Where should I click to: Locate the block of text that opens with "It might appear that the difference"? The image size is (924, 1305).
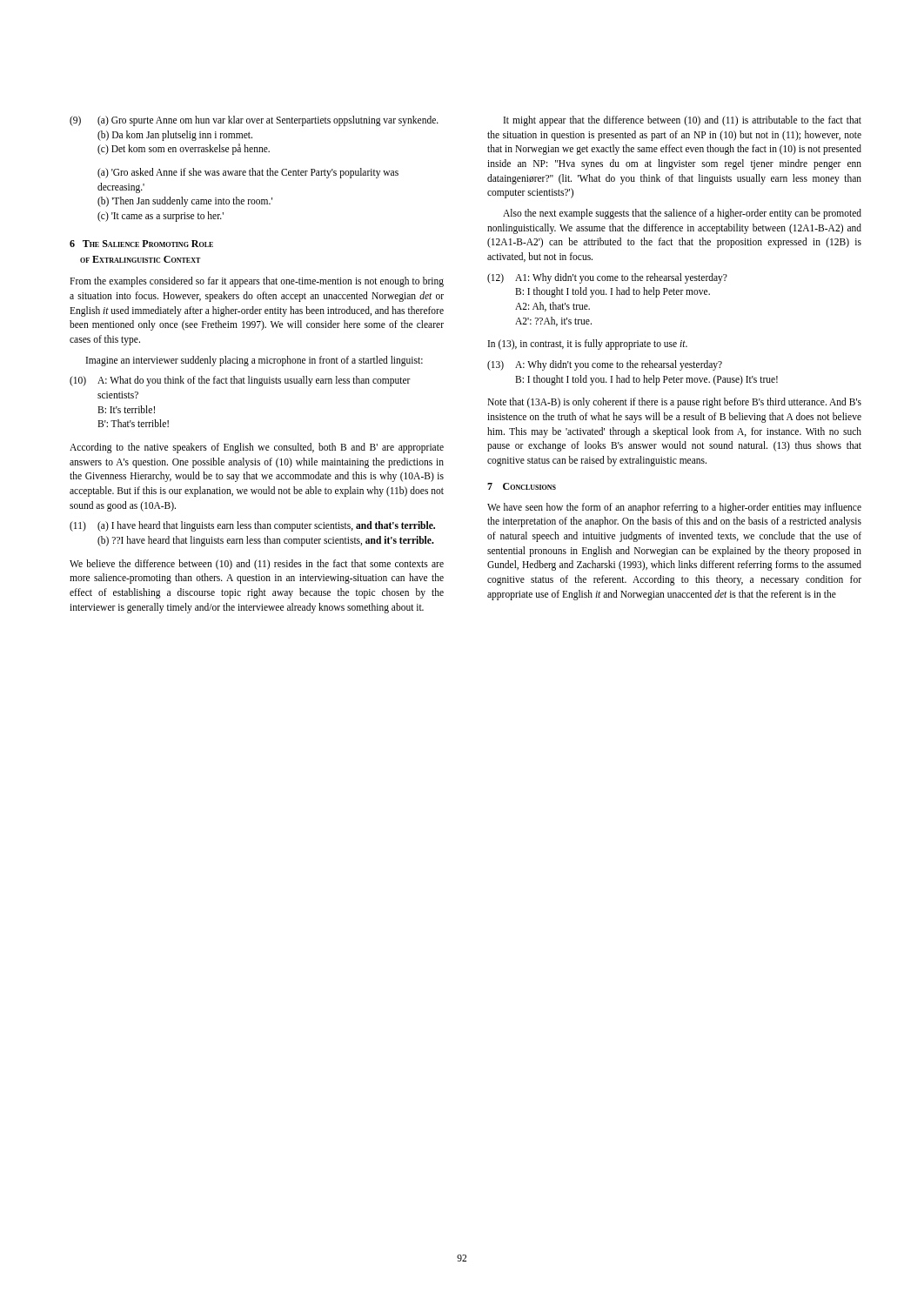(x=674, y=156)
